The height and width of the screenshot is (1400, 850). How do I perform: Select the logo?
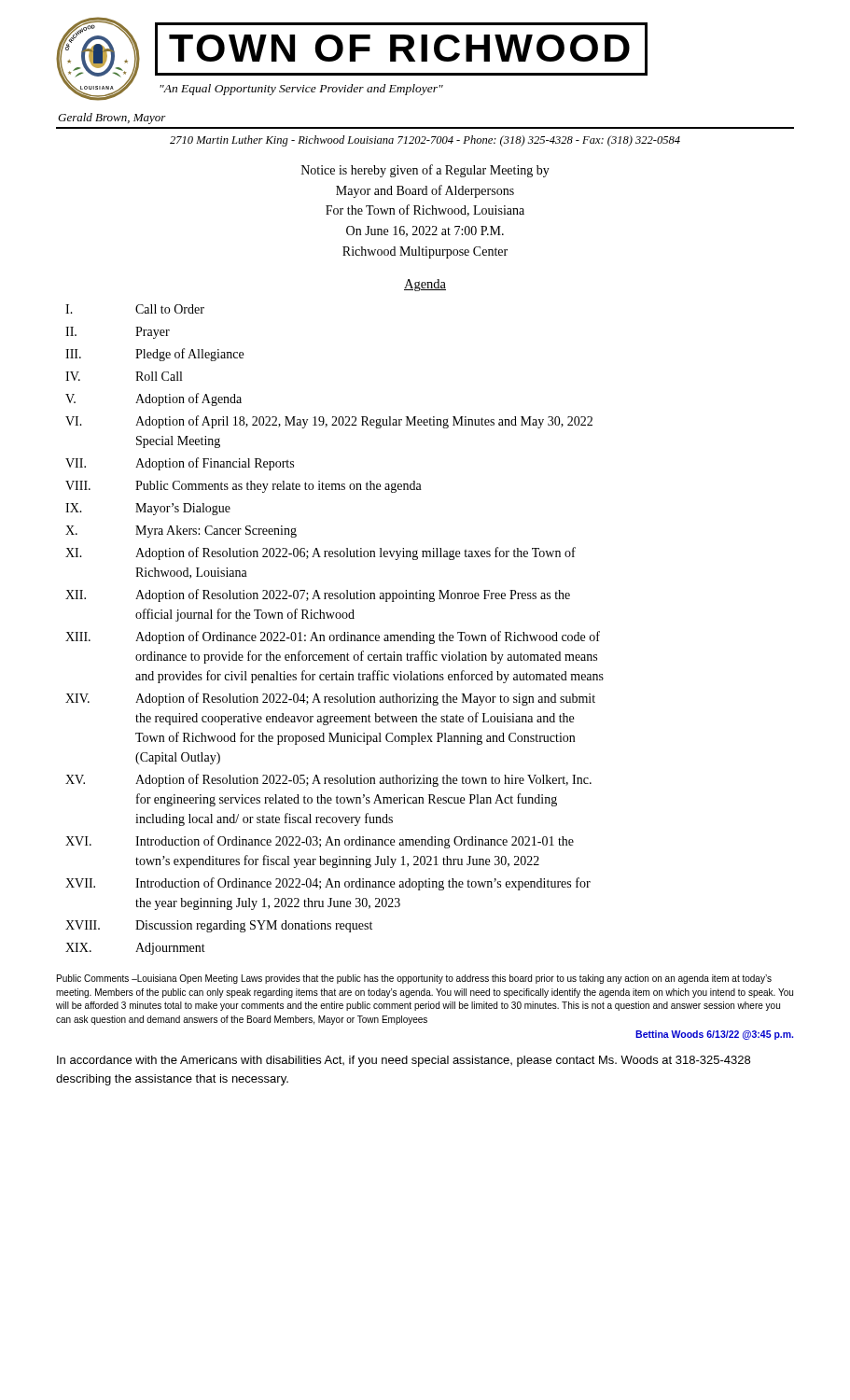(98, 59)
